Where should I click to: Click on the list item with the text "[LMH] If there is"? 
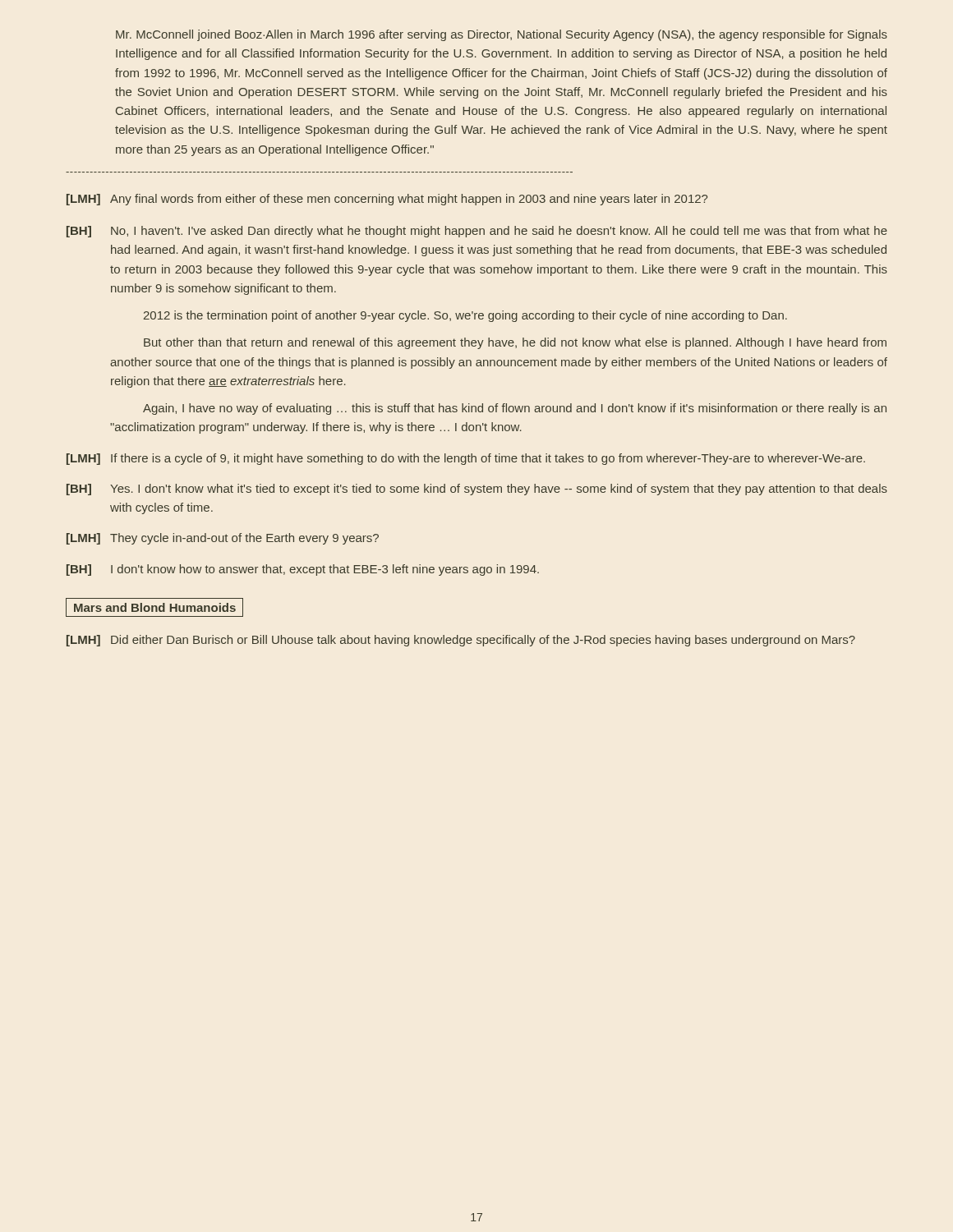point(476,458)
